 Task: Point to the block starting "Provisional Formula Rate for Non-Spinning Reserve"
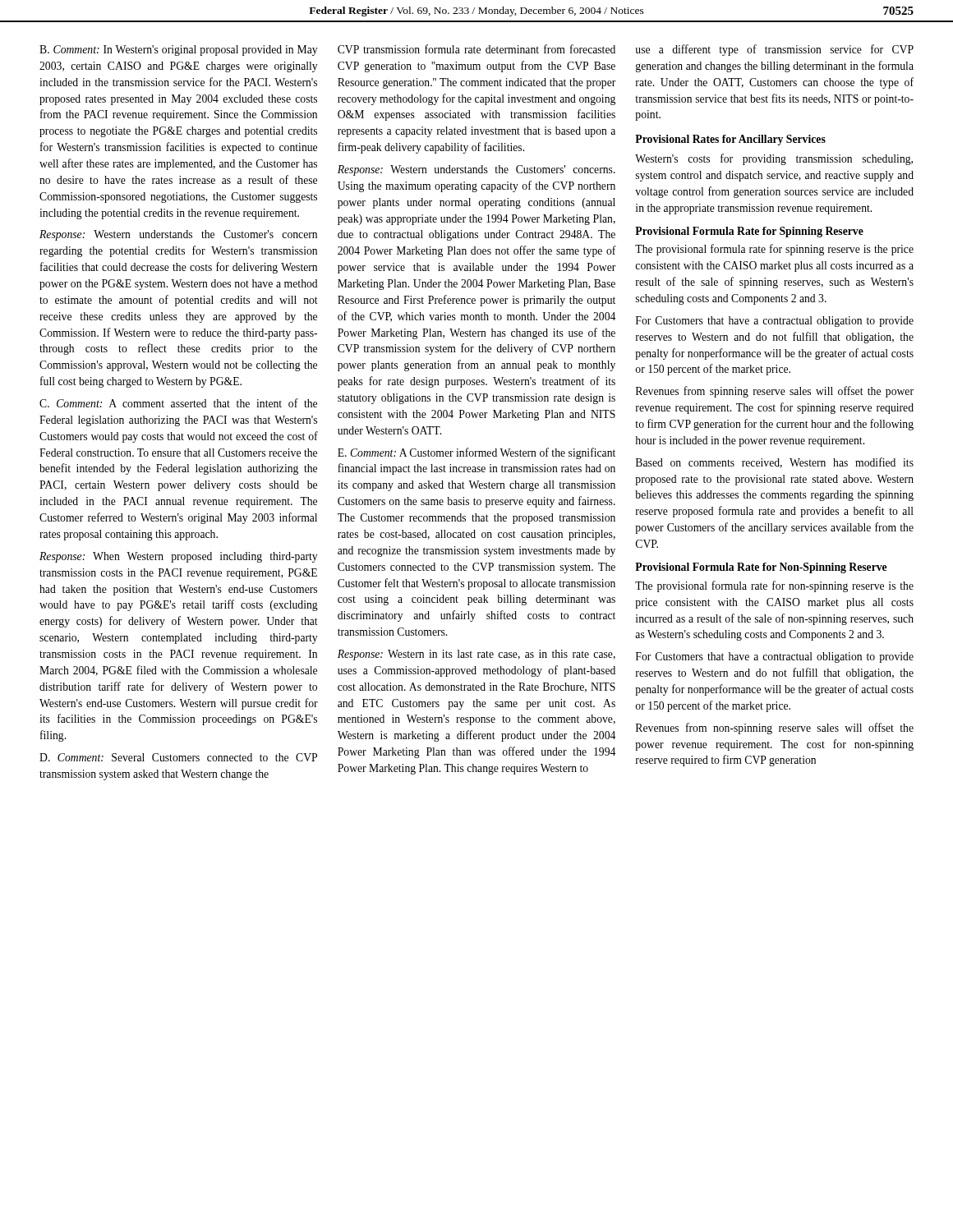774,567
